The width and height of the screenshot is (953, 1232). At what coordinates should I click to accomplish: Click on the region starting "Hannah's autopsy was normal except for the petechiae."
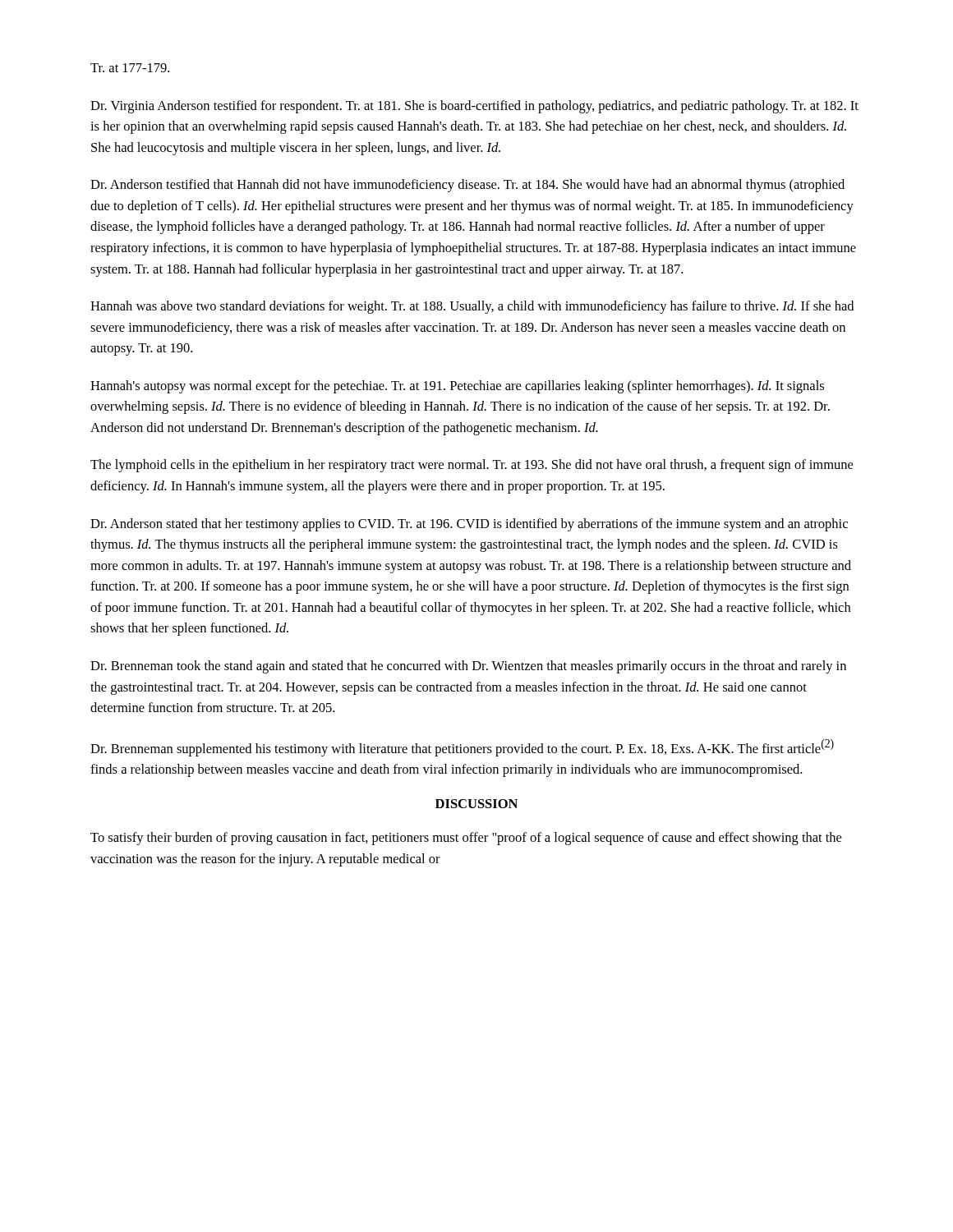pyautogui.click(x=460, y=406)
